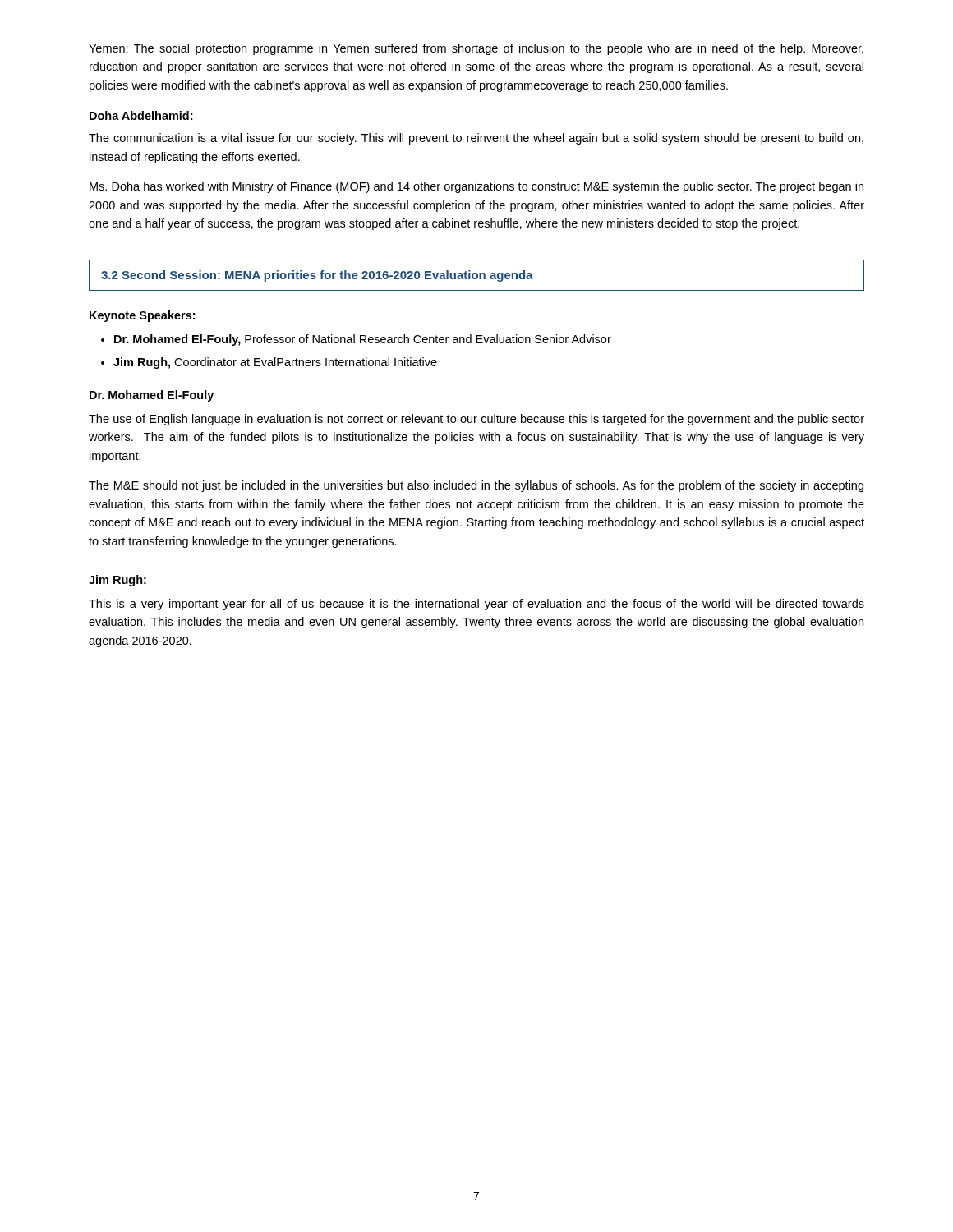Point to the region starting "This is a very important year for"
This screenshot has width=953, height=1232.
click(476, 622)
